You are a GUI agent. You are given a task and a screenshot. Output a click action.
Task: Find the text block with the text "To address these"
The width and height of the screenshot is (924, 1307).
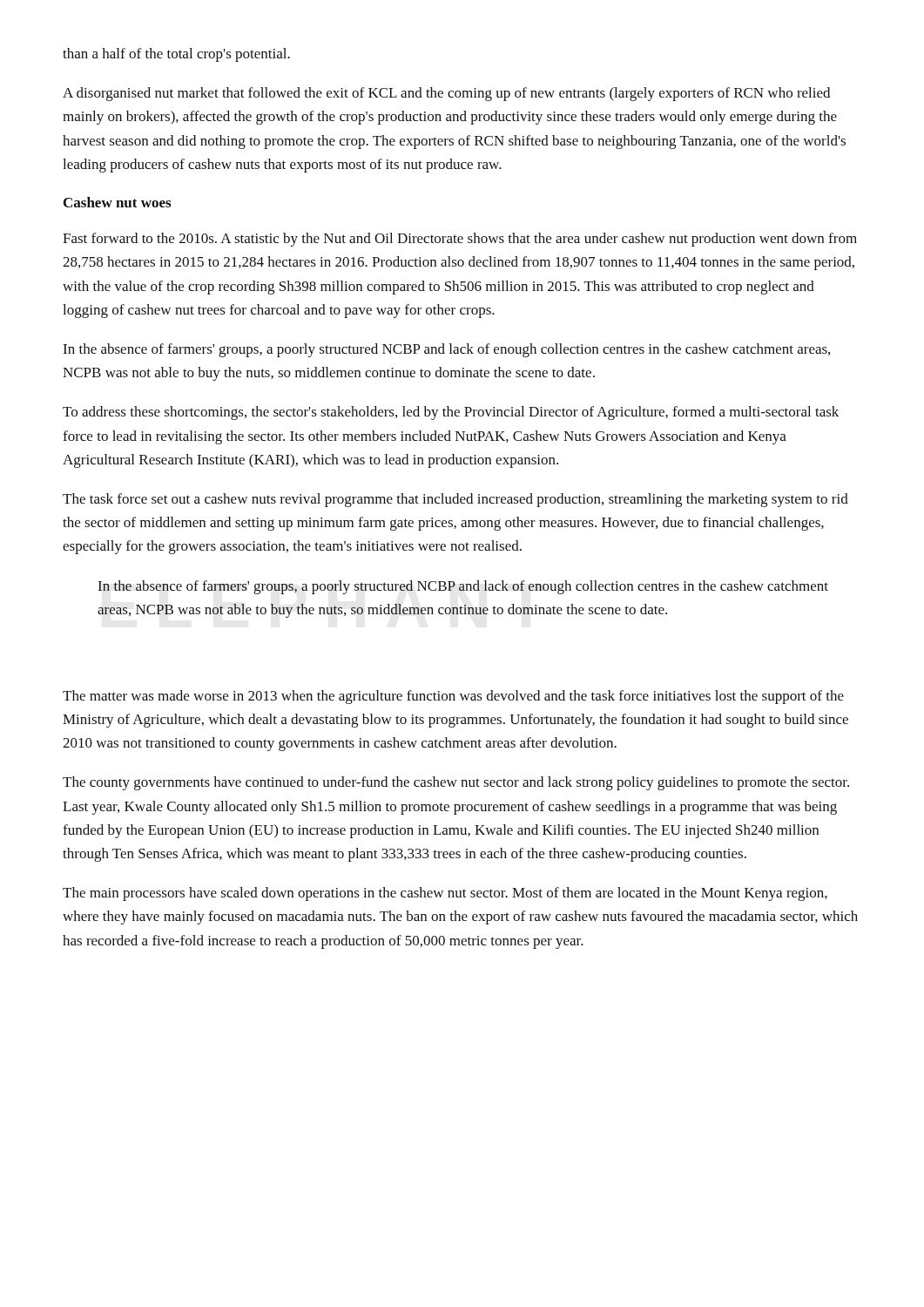[x=451, y=436]
